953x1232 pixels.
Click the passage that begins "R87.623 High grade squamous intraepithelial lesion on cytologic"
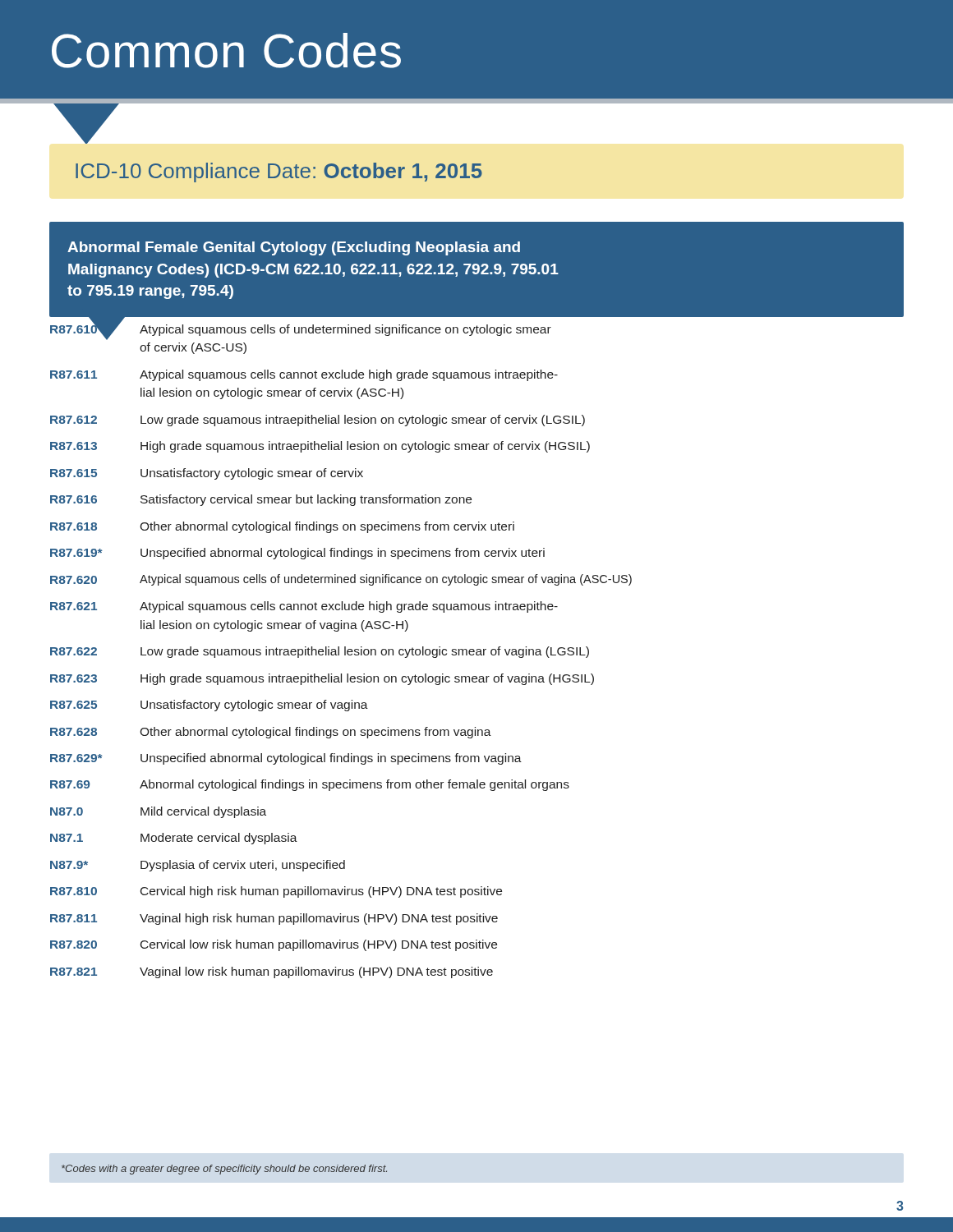pyautogui.click(x=476, y=678)
